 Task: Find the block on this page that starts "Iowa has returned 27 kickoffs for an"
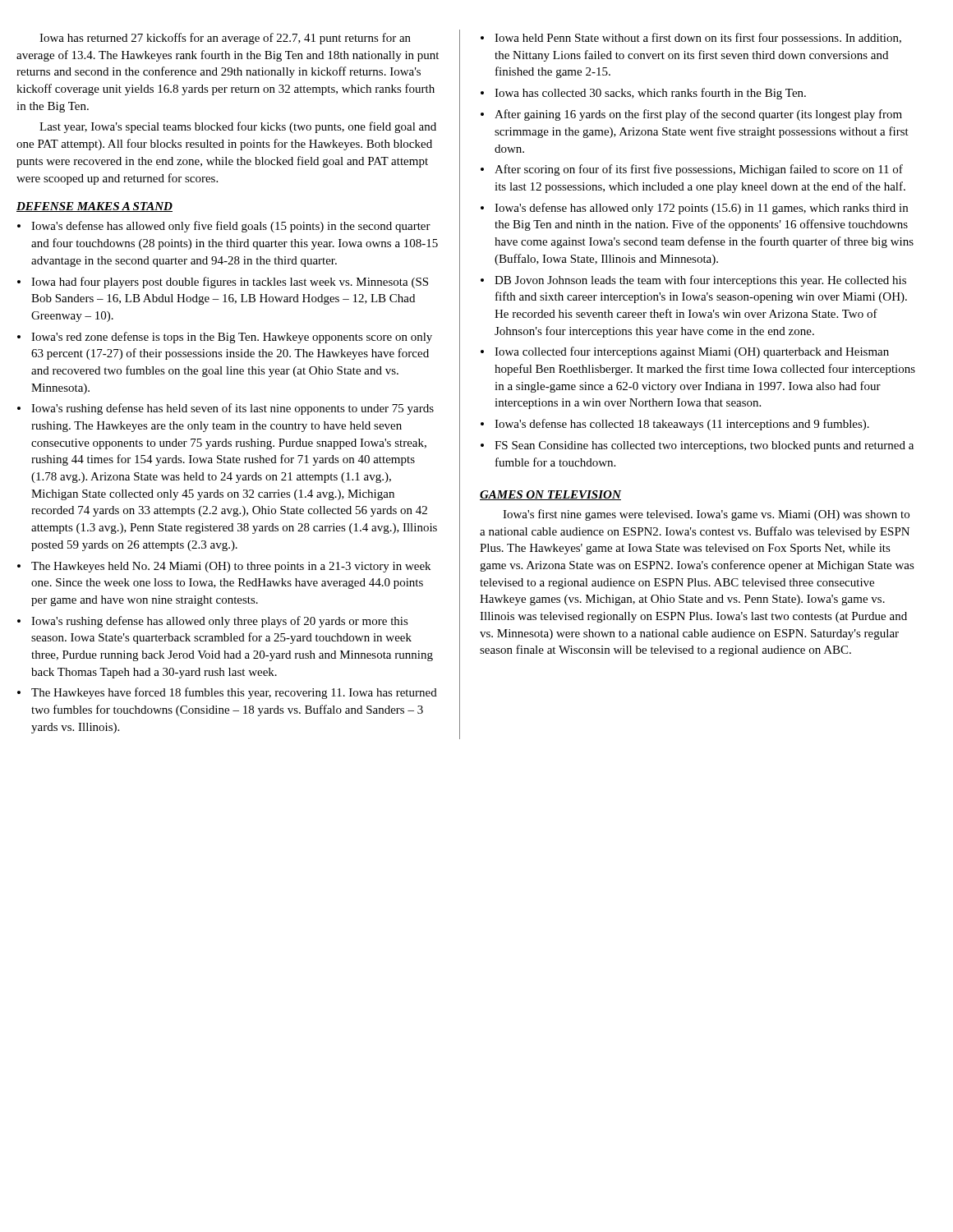[x=225, y=39]
